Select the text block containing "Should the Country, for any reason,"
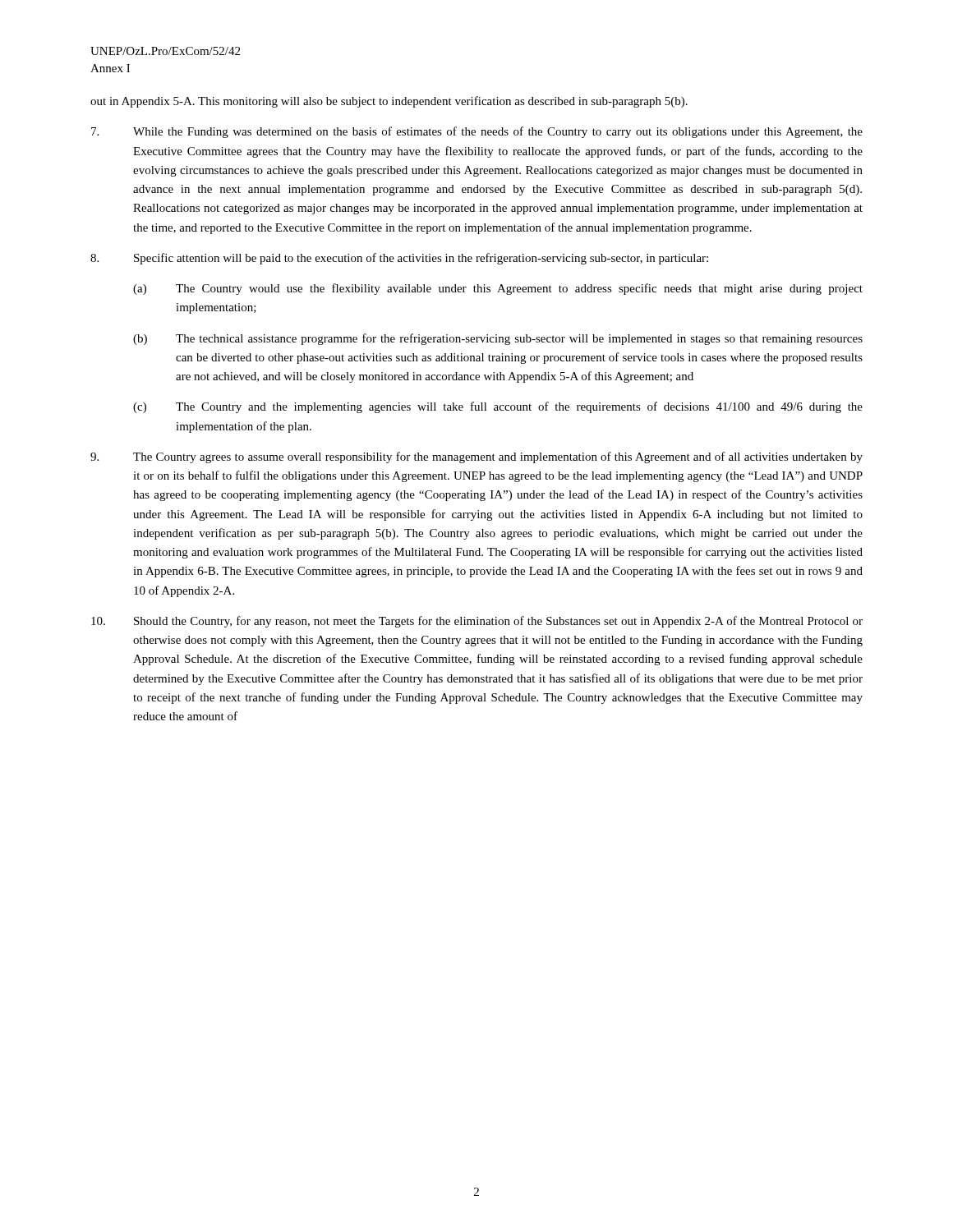The image size is (953, 1232). (x=476, y=669)
